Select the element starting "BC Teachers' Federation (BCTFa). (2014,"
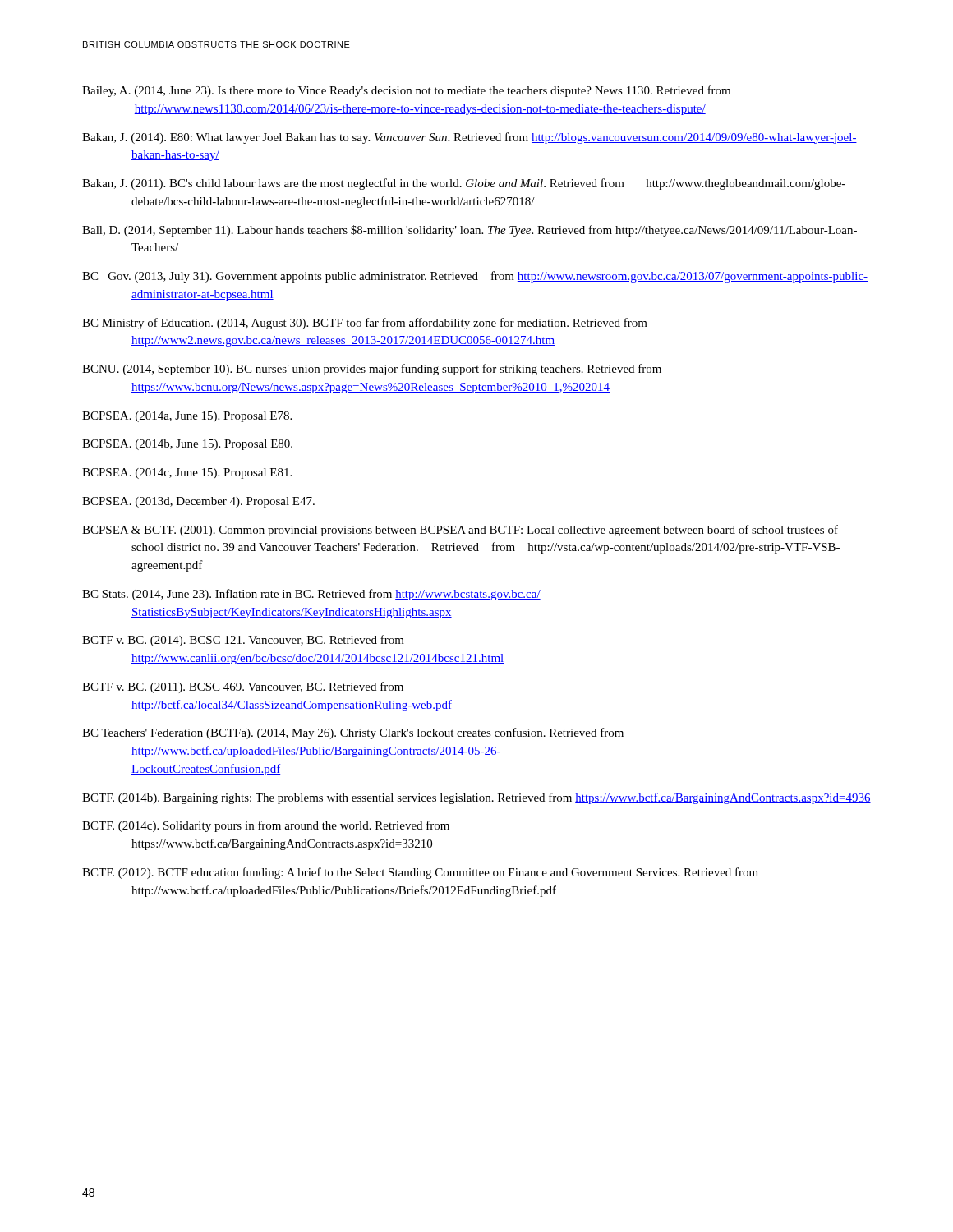The height and width of the screenshot is (1232, 953). pyautogui.click(x=353, y=751)
